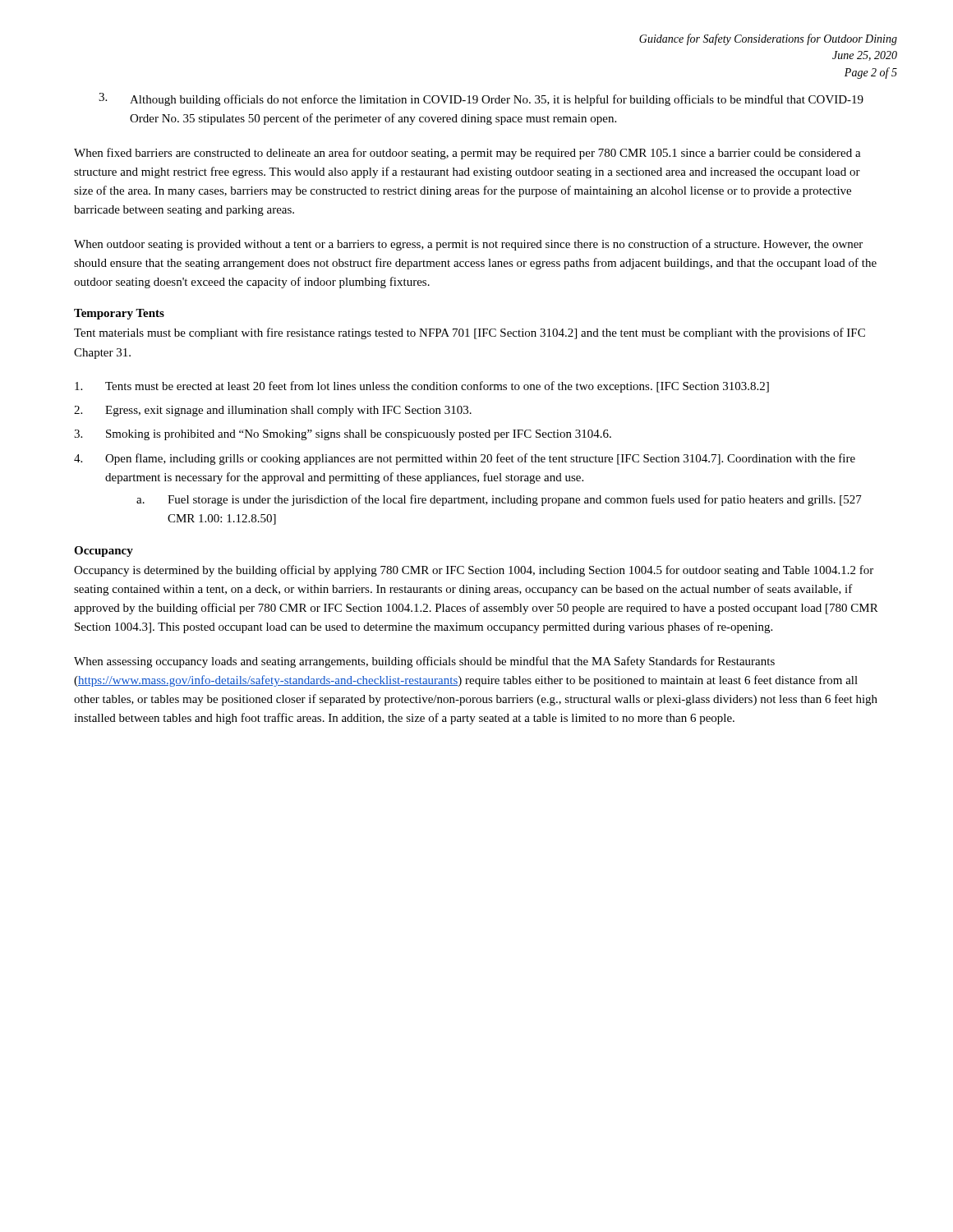Navigate to the text block starting "2. Egress, exit"
The image size is (953, 1232).
pyautogui.click(x=273, y=410)
